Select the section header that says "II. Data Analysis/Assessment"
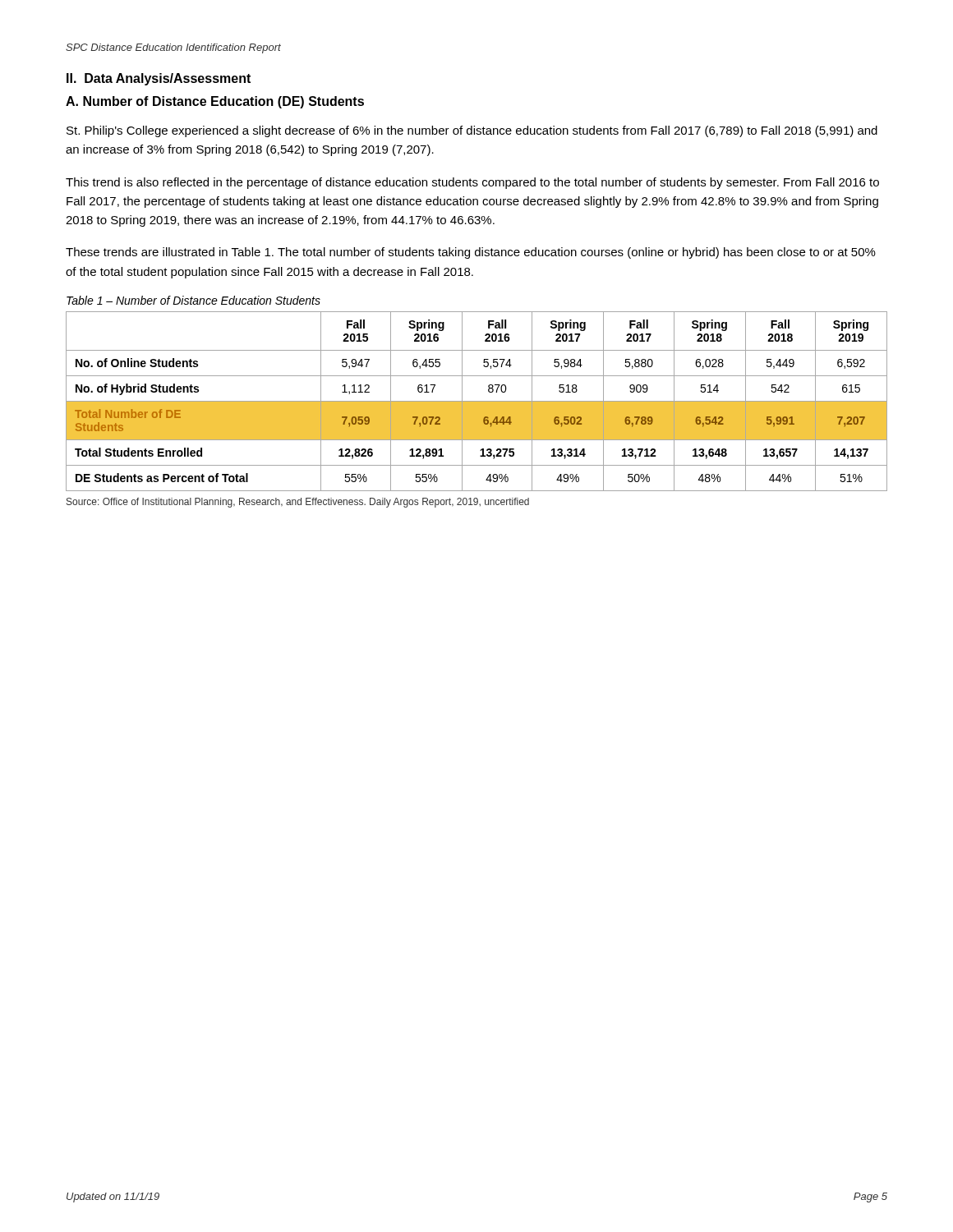The height and width of the screenshot is (1232, 953). point(158,78)
